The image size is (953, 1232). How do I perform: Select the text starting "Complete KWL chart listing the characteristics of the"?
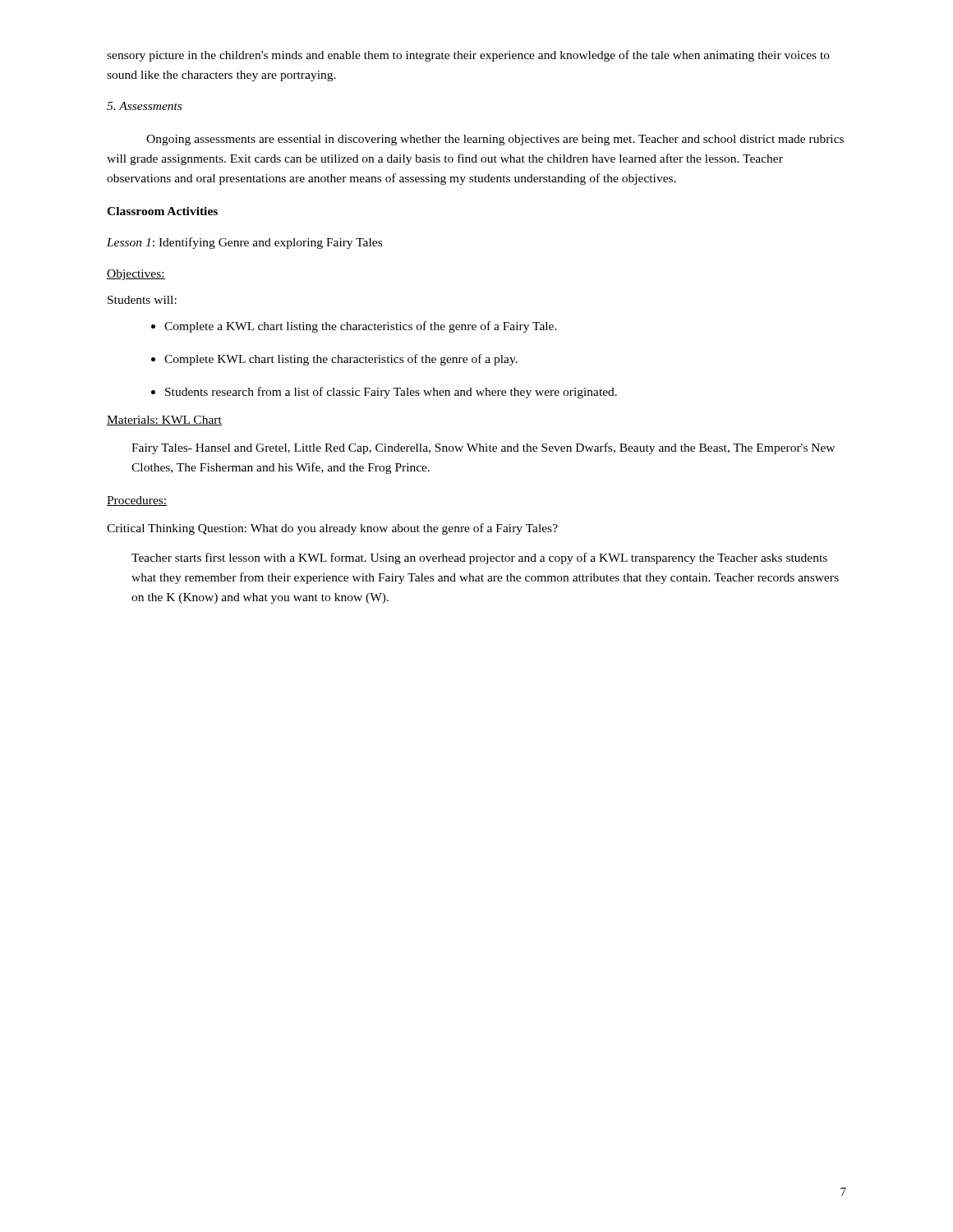tap(505, 359)
